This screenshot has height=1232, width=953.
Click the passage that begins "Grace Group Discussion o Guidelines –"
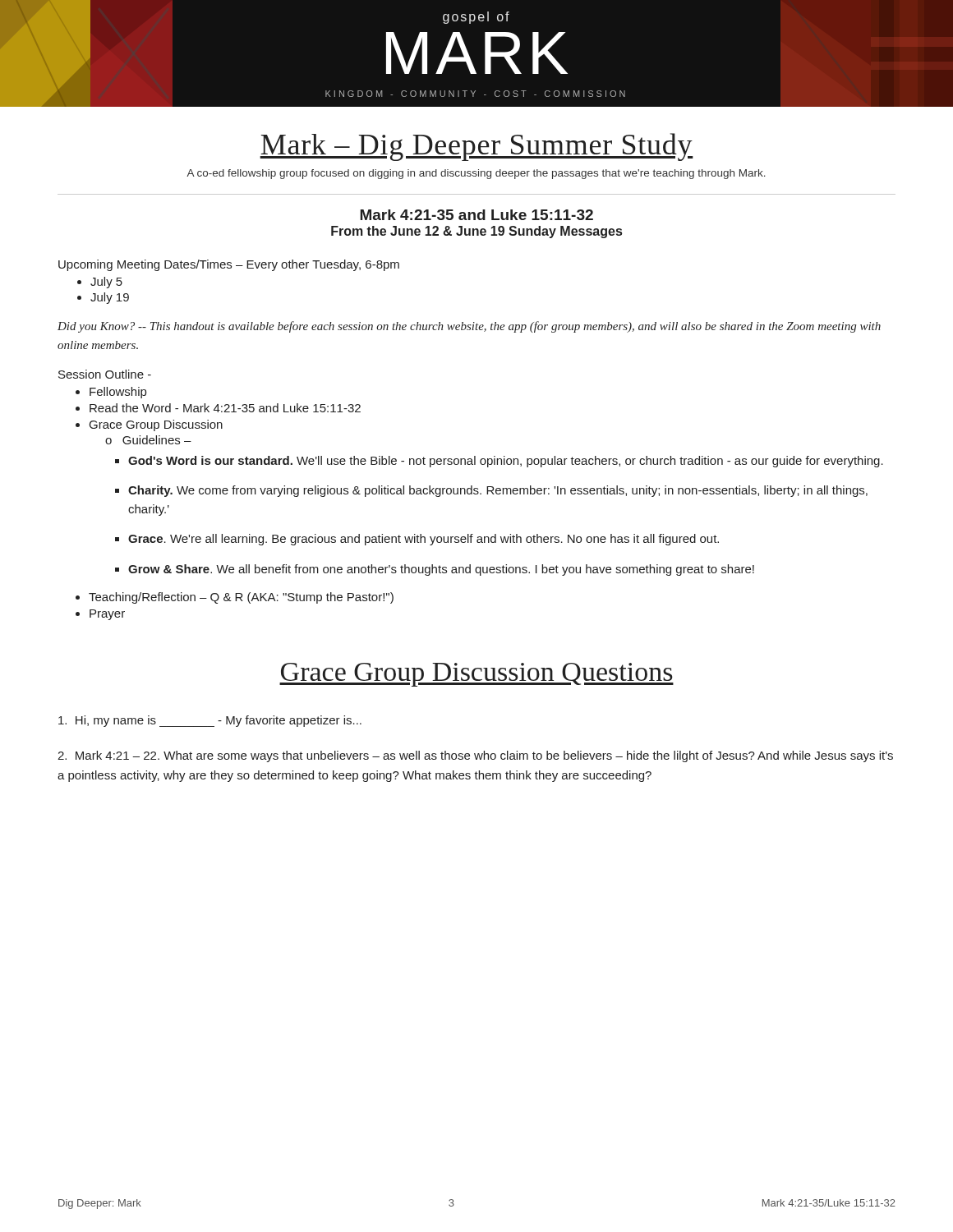tap(492, 497)
